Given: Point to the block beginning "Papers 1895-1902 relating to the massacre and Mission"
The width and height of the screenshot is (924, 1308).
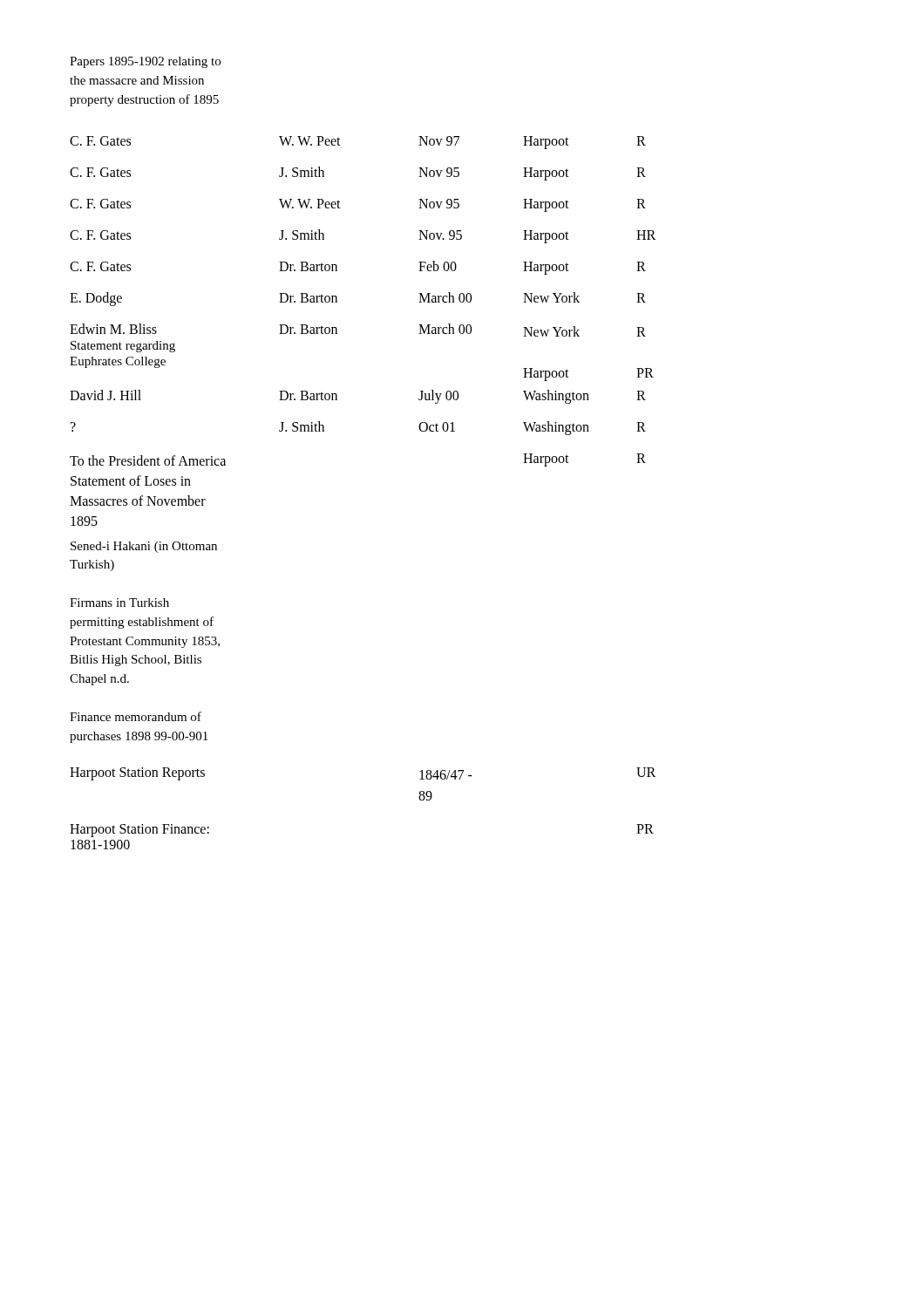Looking at the screenshot, I should (145, 80).
